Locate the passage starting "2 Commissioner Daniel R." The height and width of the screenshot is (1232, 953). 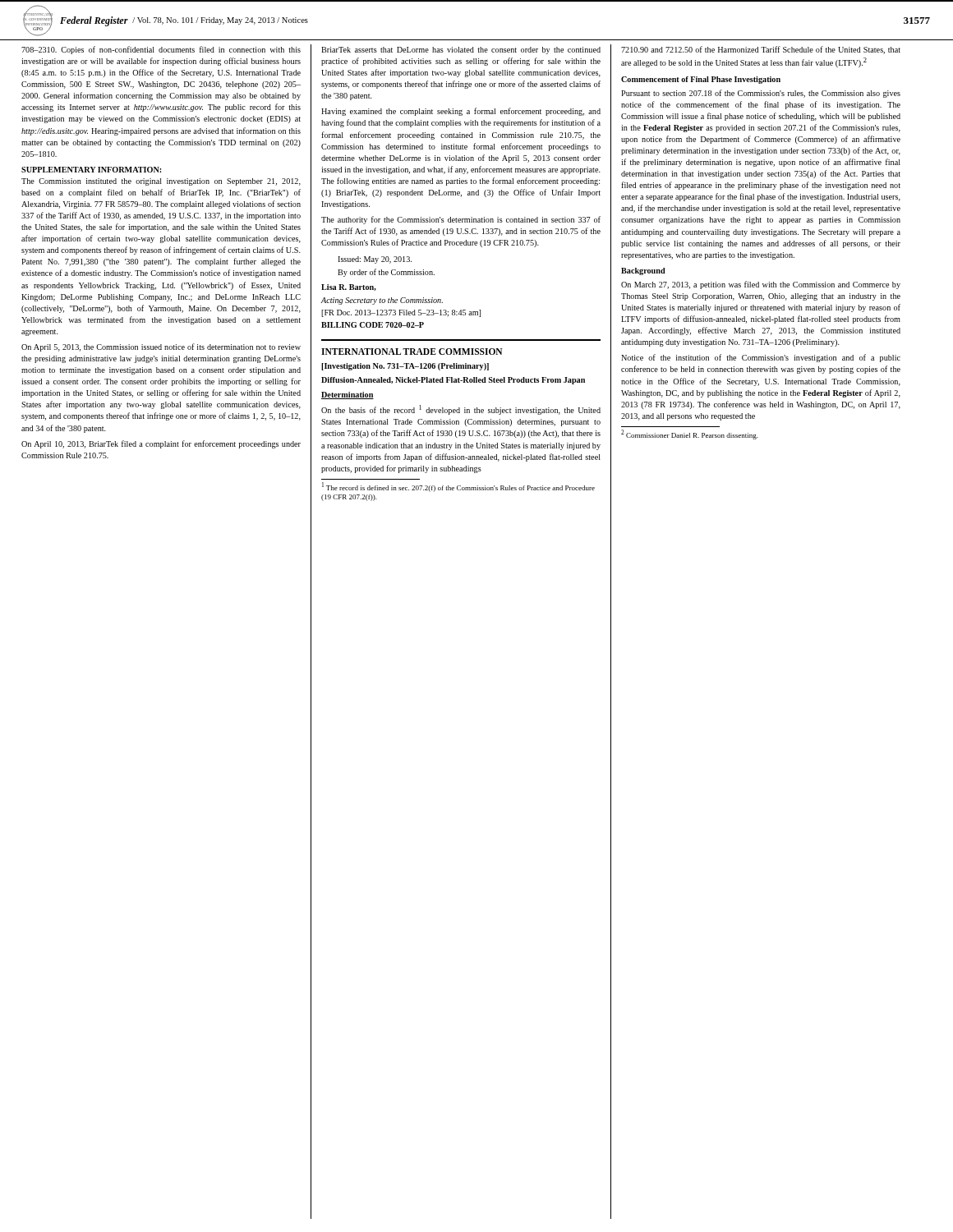(x=690, y=434)
